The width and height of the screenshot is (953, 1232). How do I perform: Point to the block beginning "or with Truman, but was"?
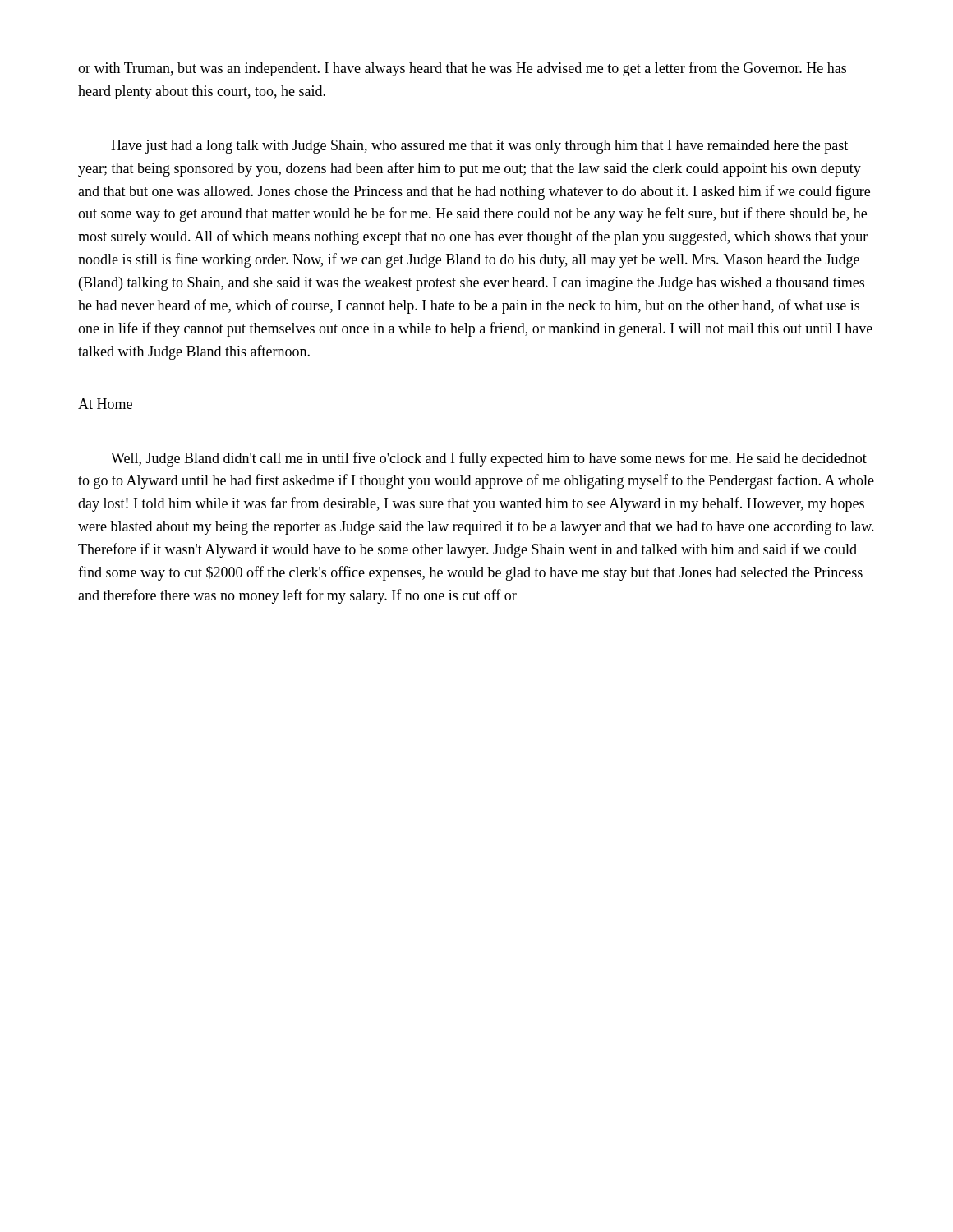[476, 80]
